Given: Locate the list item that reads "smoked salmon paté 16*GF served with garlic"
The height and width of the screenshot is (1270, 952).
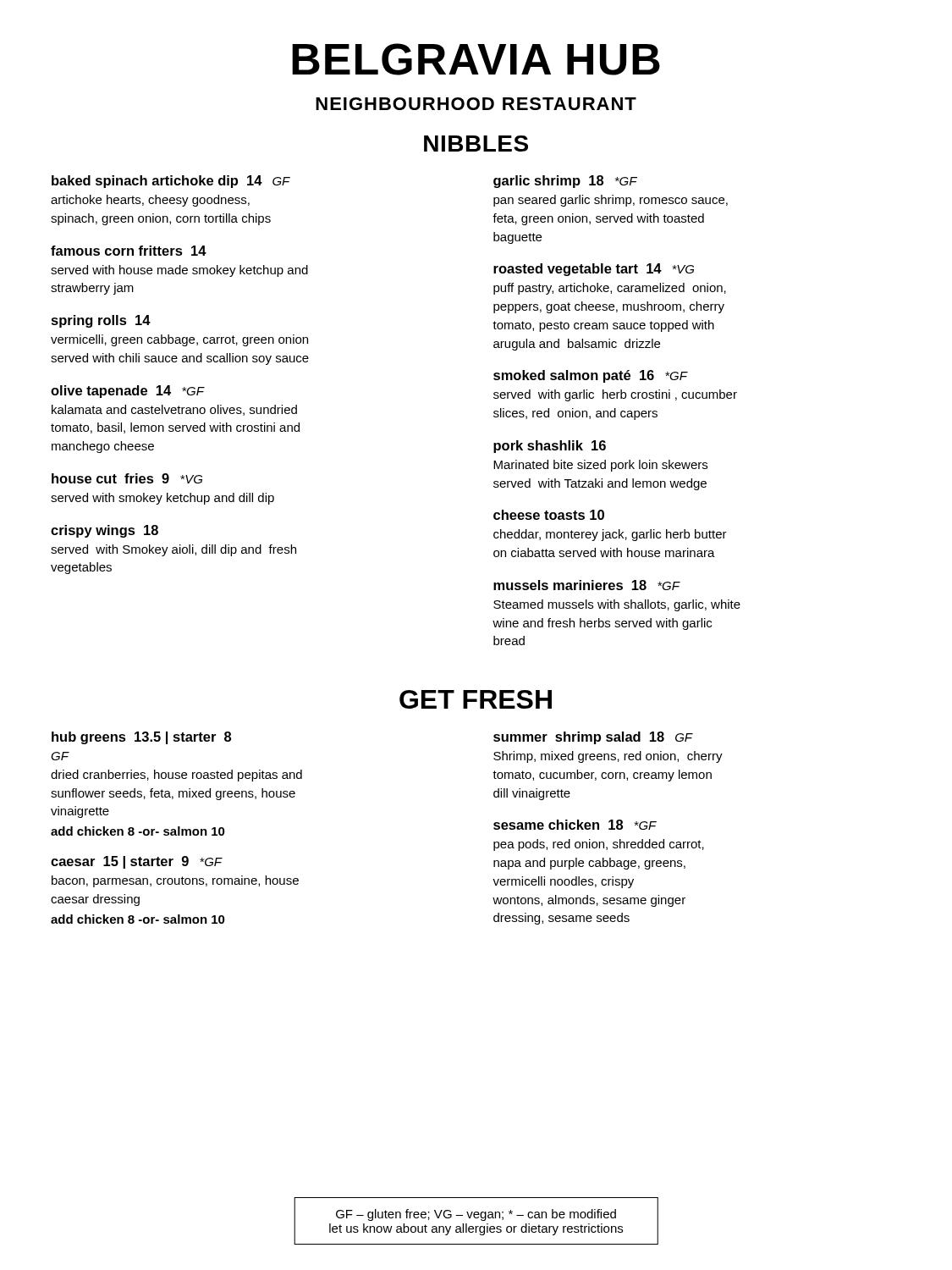Looking at the screenshot, I should click(697, 395).
